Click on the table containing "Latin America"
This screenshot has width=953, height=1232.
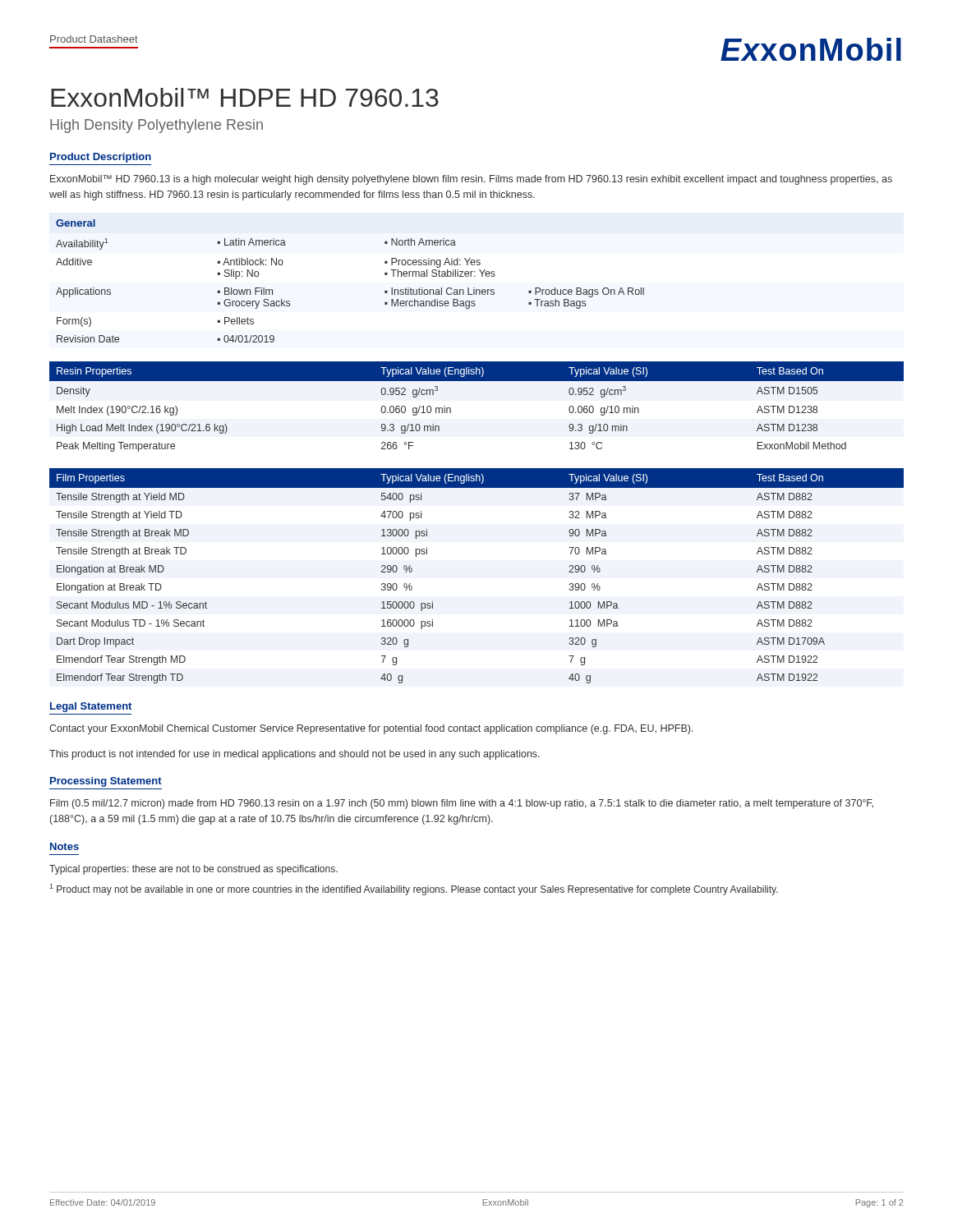pos(476,280)
